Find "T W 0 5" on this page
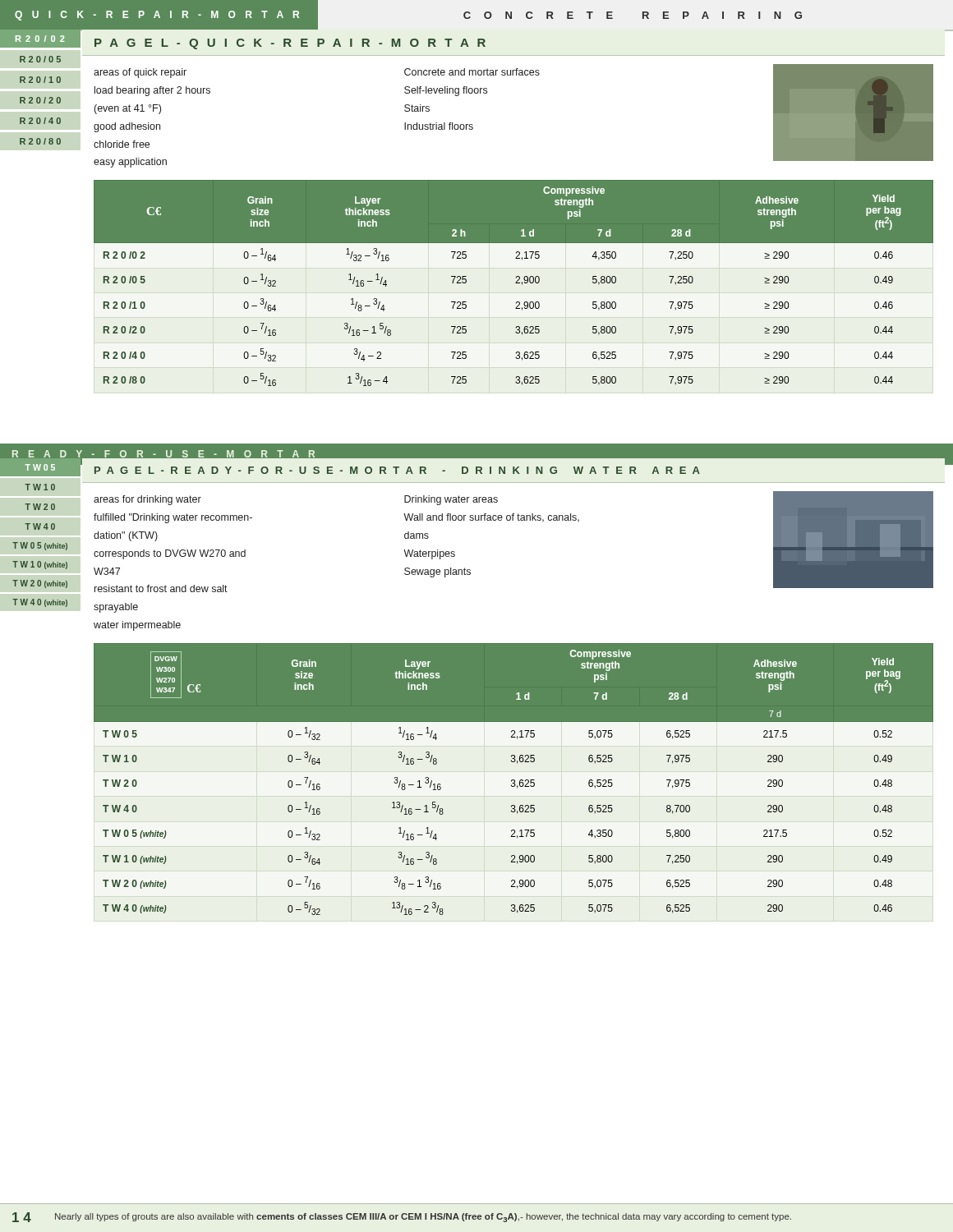Viewport: 953px width, 1232px height. point(40,467)
